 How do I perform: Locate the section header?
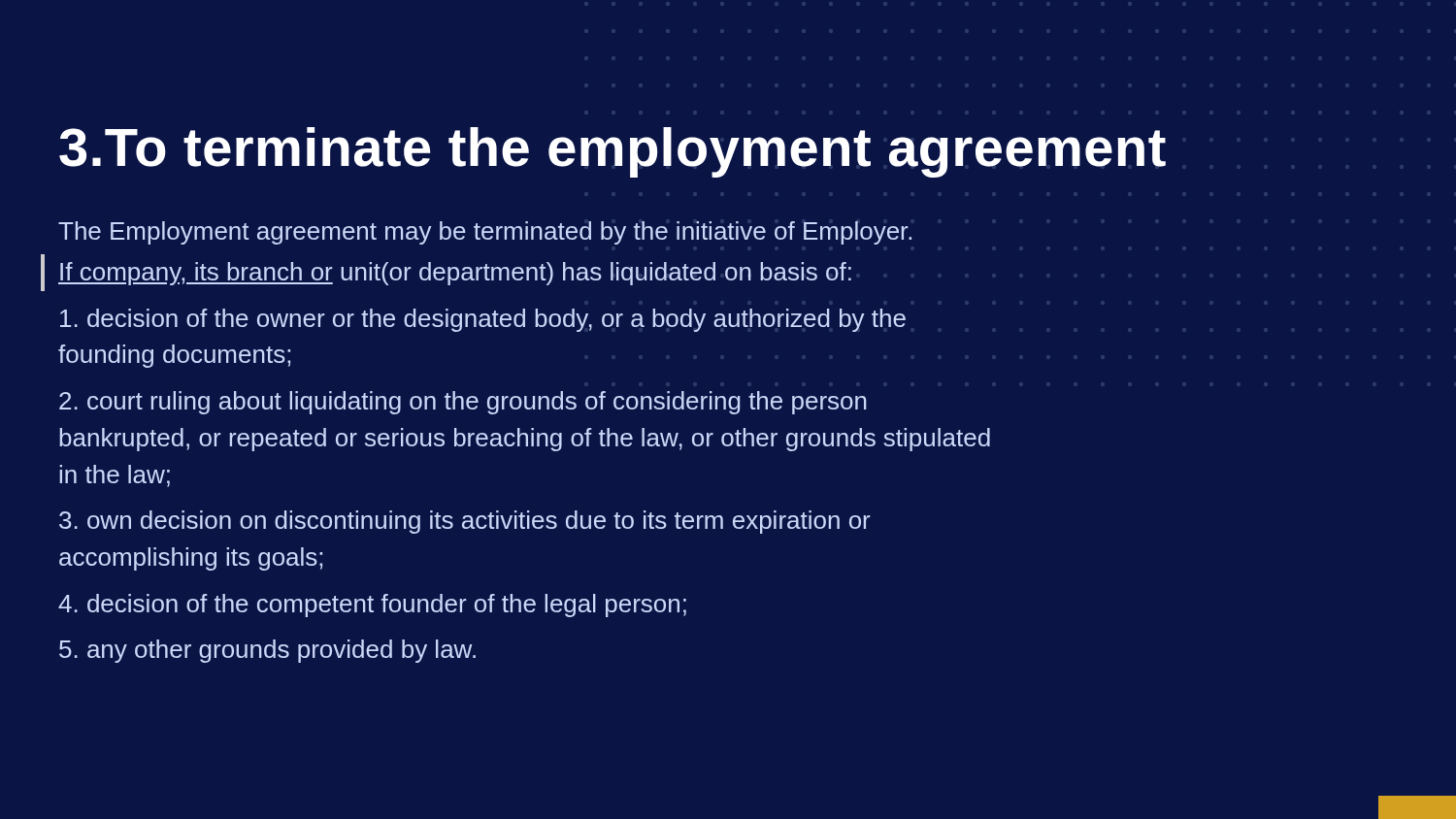point(612,147)
